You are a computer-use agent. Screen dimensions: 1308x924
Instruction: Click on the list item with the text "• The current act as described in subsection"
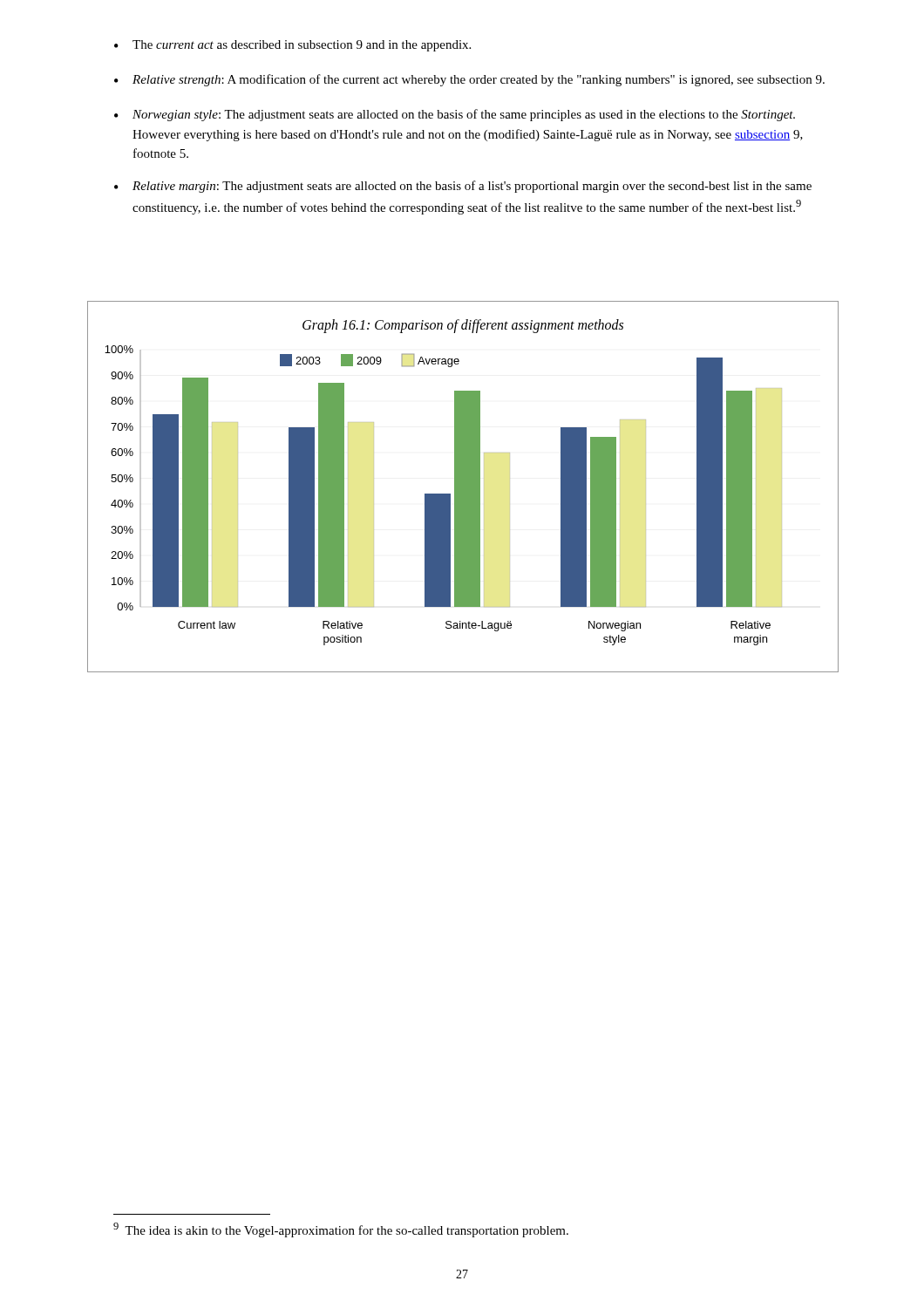[475, 46]
